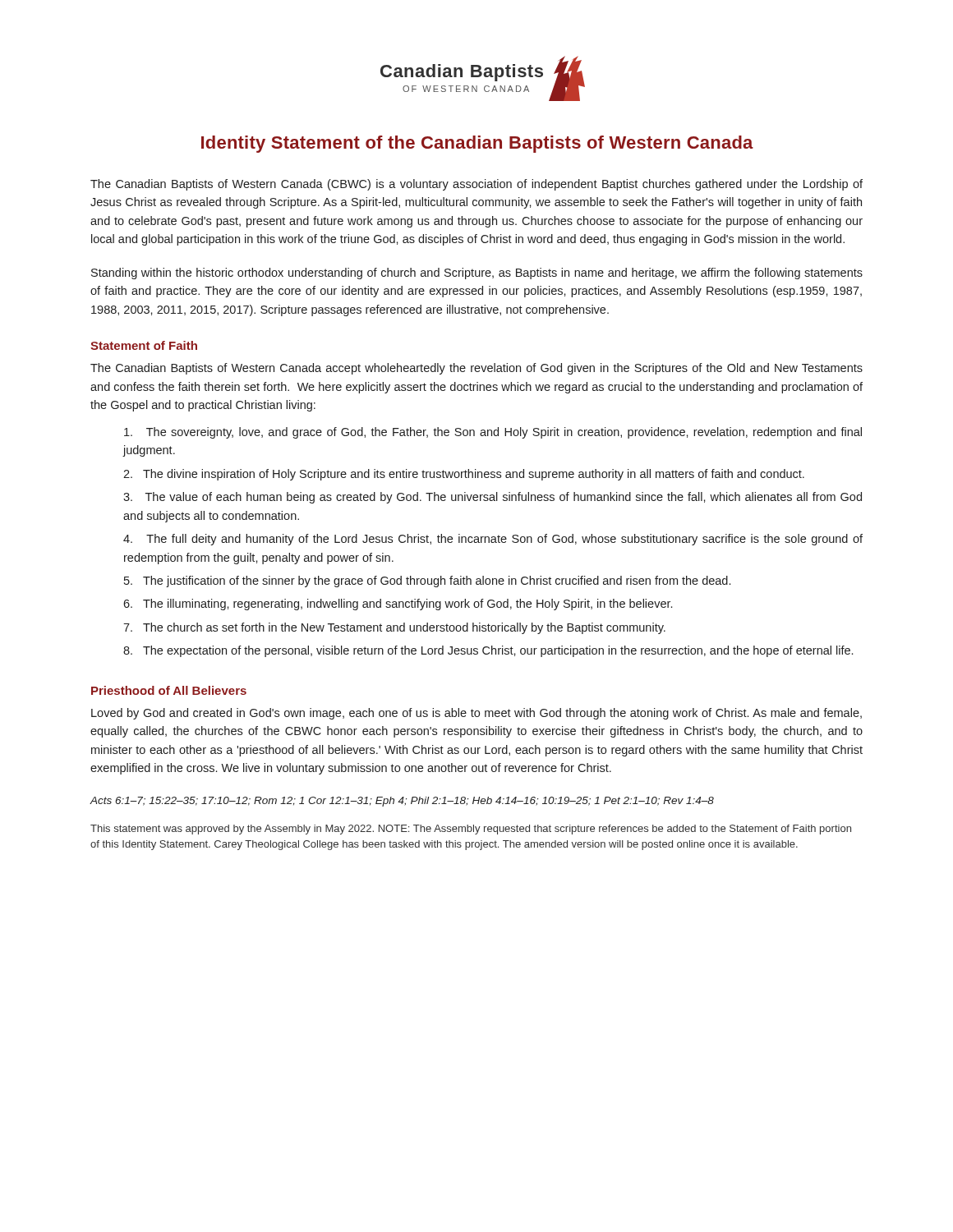Viewport: 953px width, 1232px height.
Task: Find the section header containing "Priesthood of All Believers"
Action: click(169, 690)
